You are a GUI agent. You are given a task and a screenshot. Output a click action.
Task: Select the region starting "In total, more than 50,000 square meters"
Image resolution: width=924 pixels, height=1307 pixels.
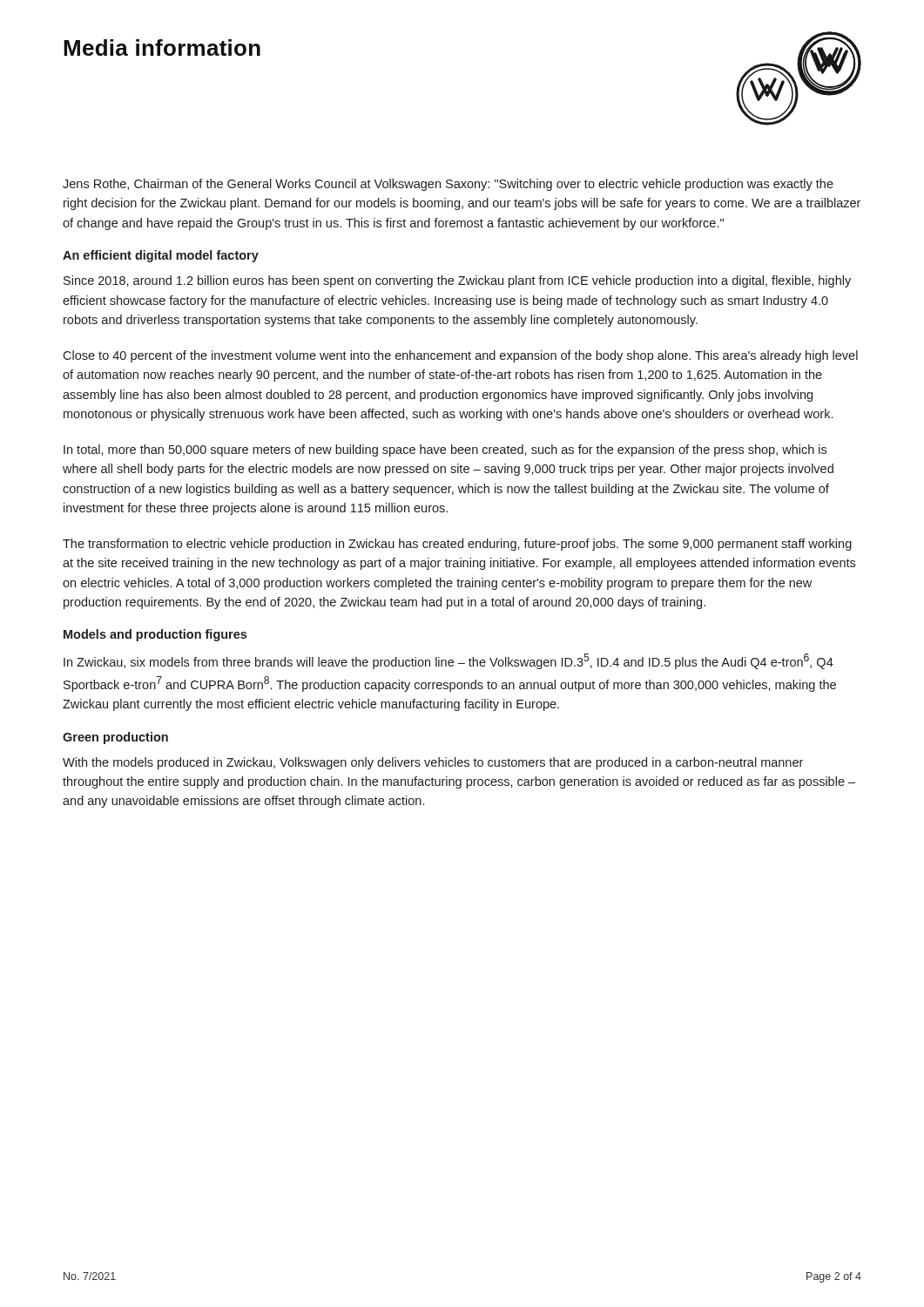click(x=448, y=479)
